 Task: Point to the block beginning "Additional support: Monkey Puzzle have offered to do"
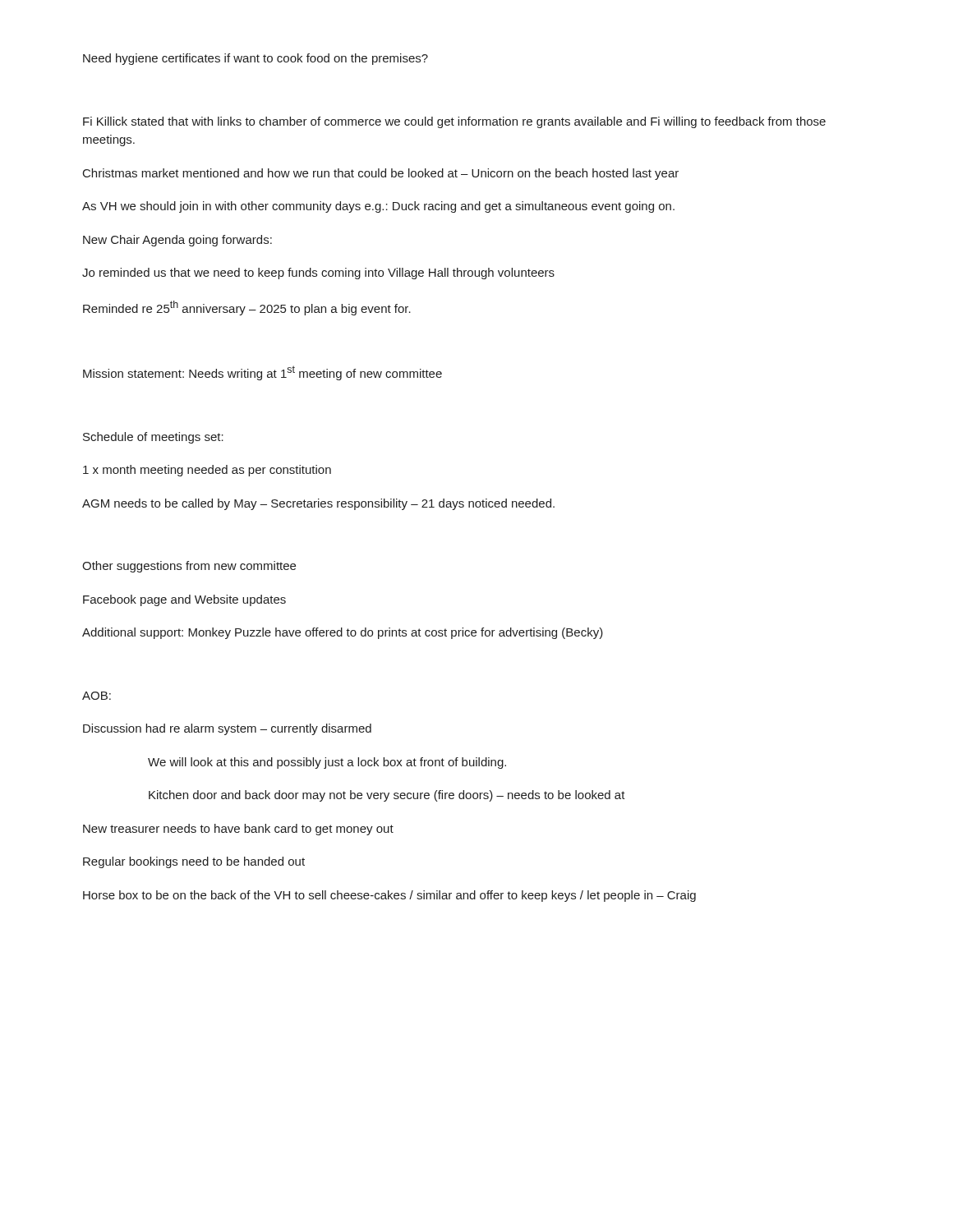click(x=343, y=632)
